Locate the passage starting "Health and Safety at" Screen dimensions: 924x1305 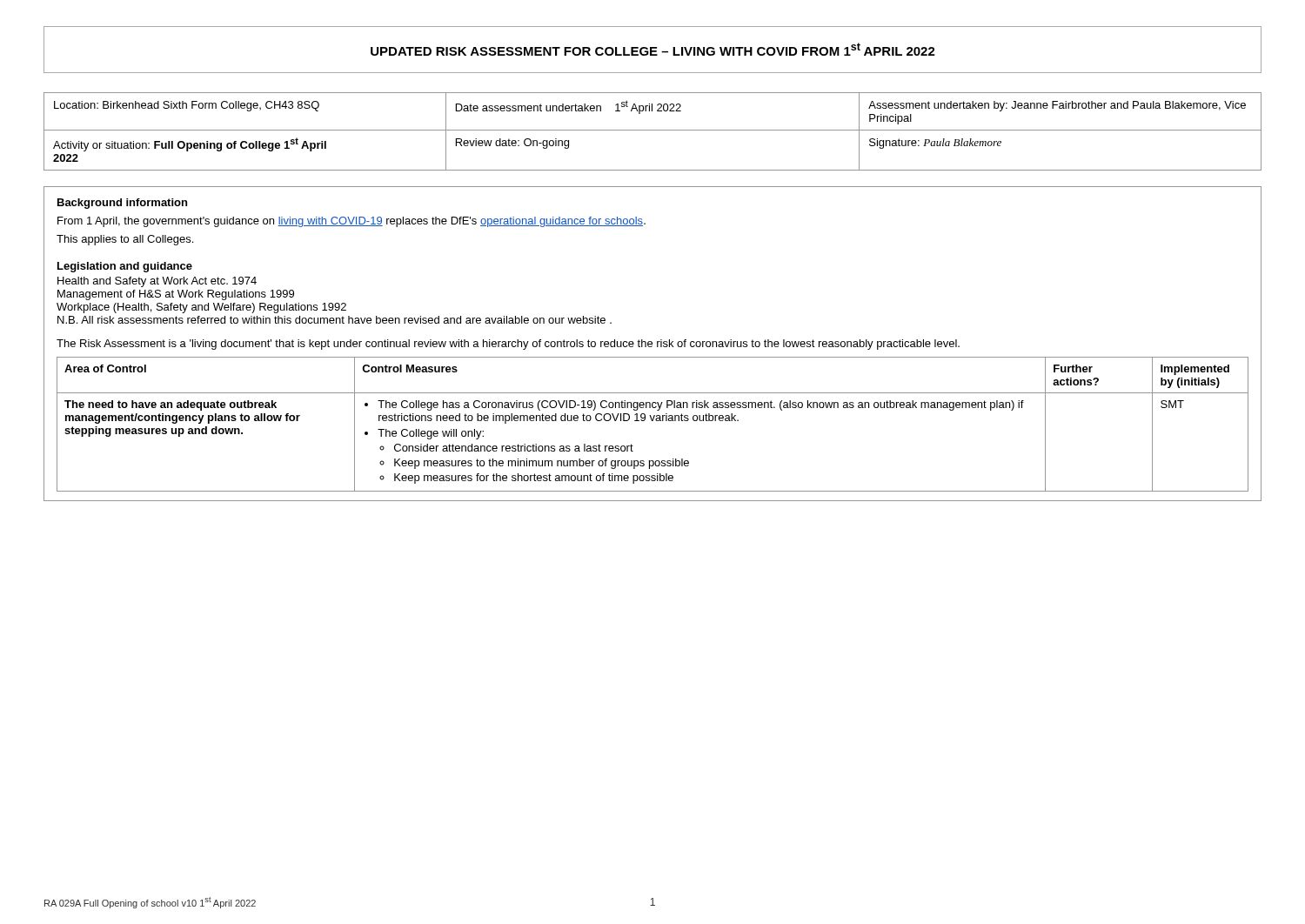157,281
